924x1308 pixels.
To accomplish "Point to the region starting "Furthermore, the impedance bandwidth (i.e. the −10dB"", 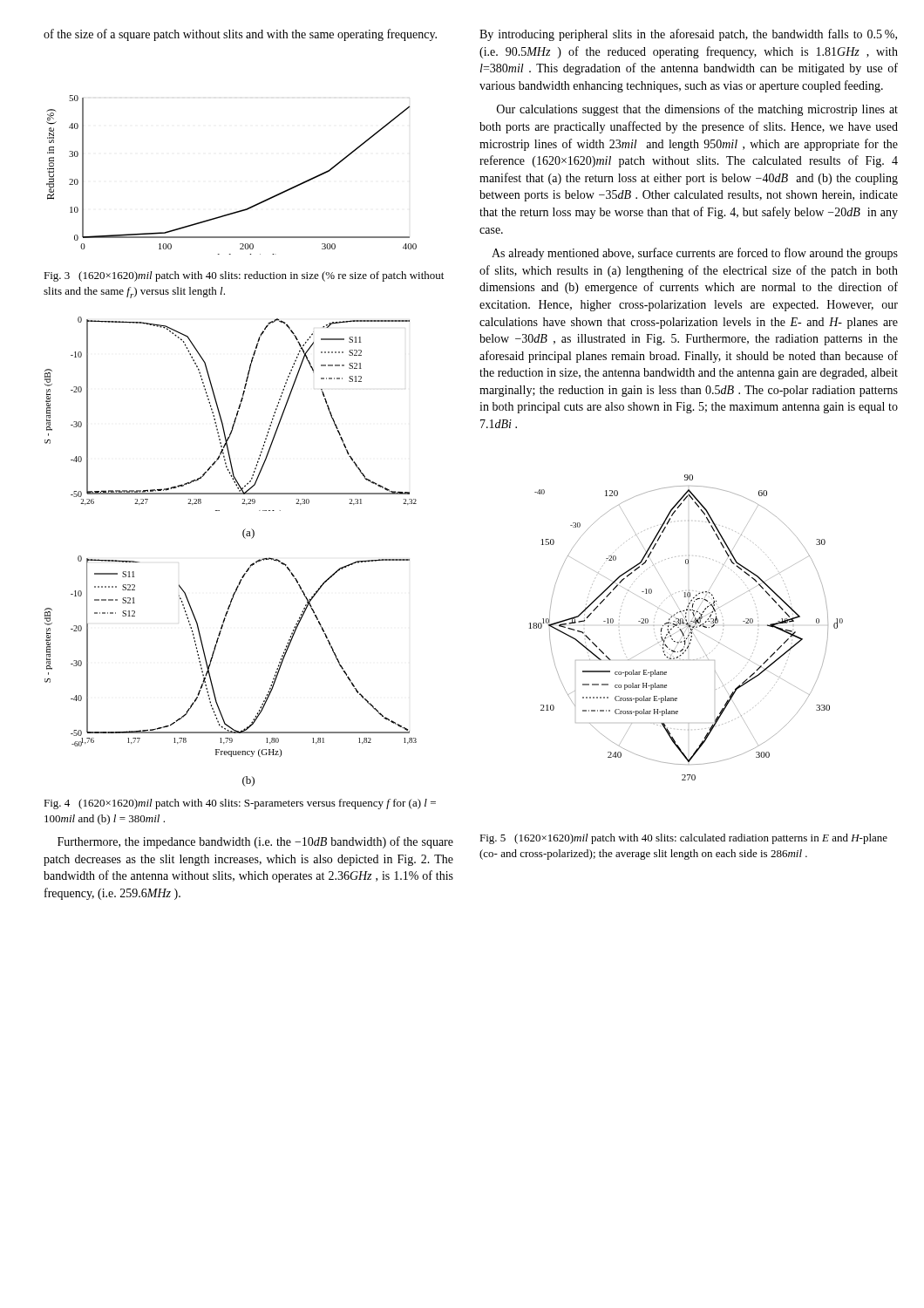I will [x=248, y=868].
